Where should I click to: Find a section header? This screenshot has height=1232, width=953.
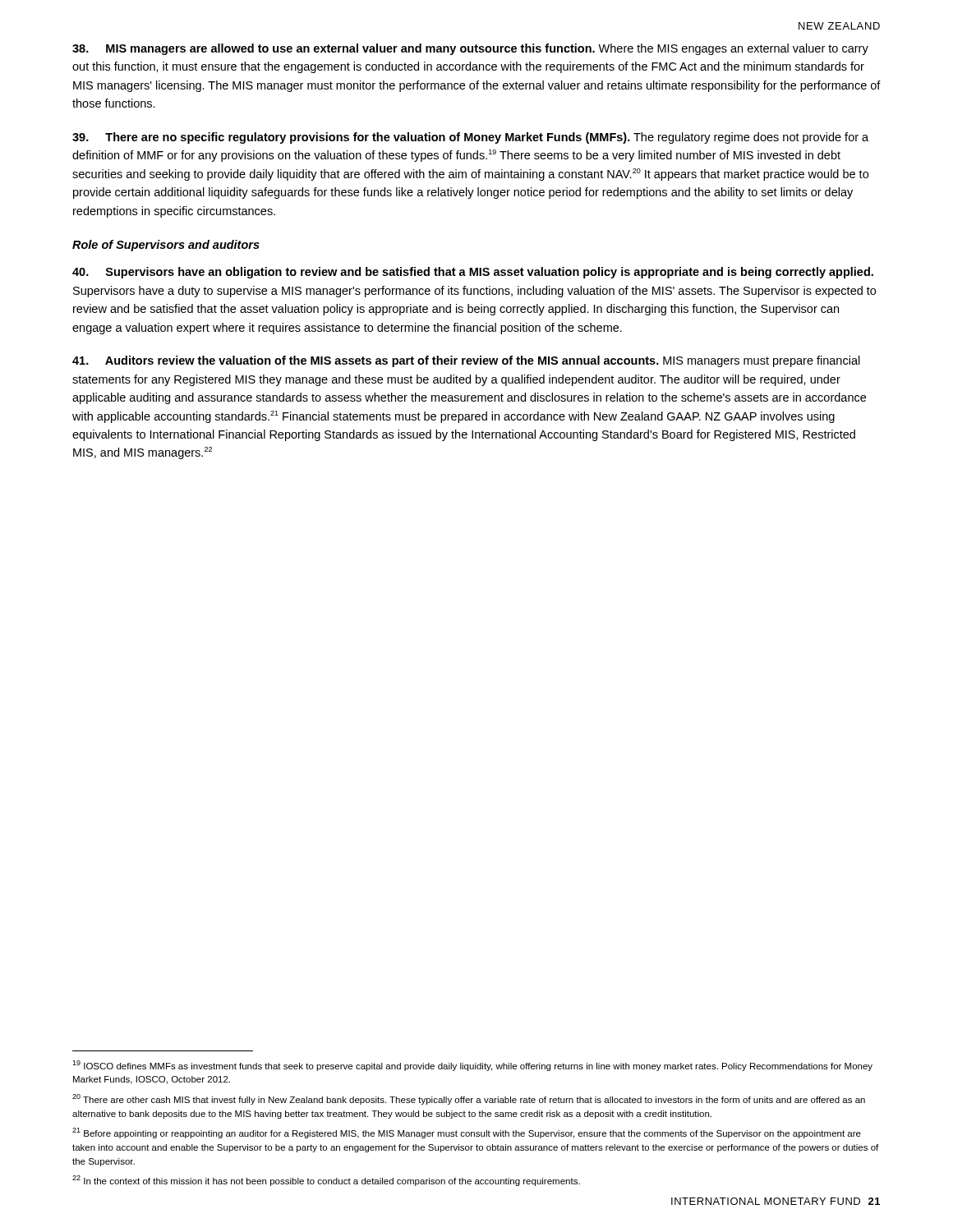(x=166, y=245)
